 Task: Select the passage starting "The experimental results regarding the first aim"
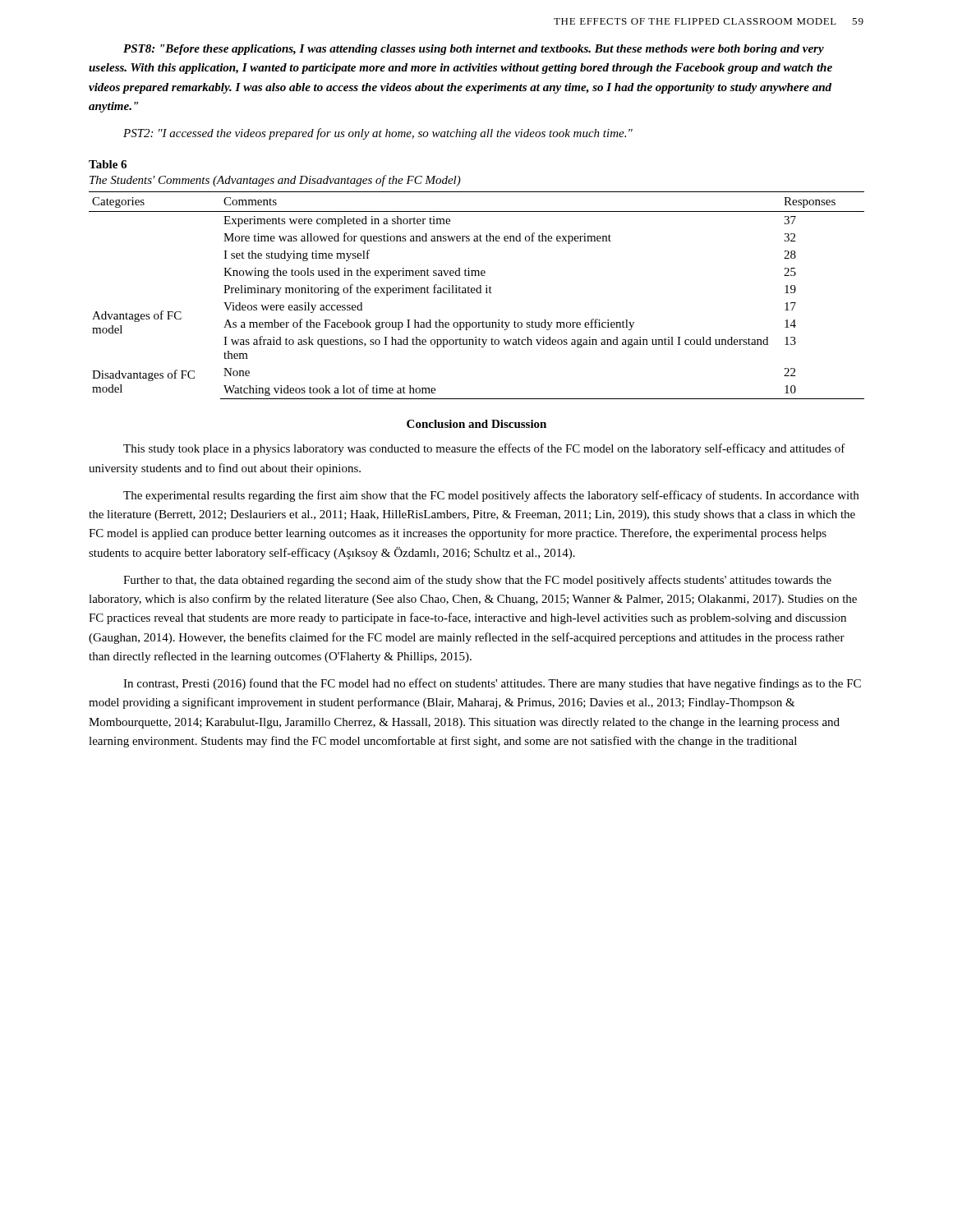coord(476,524)
